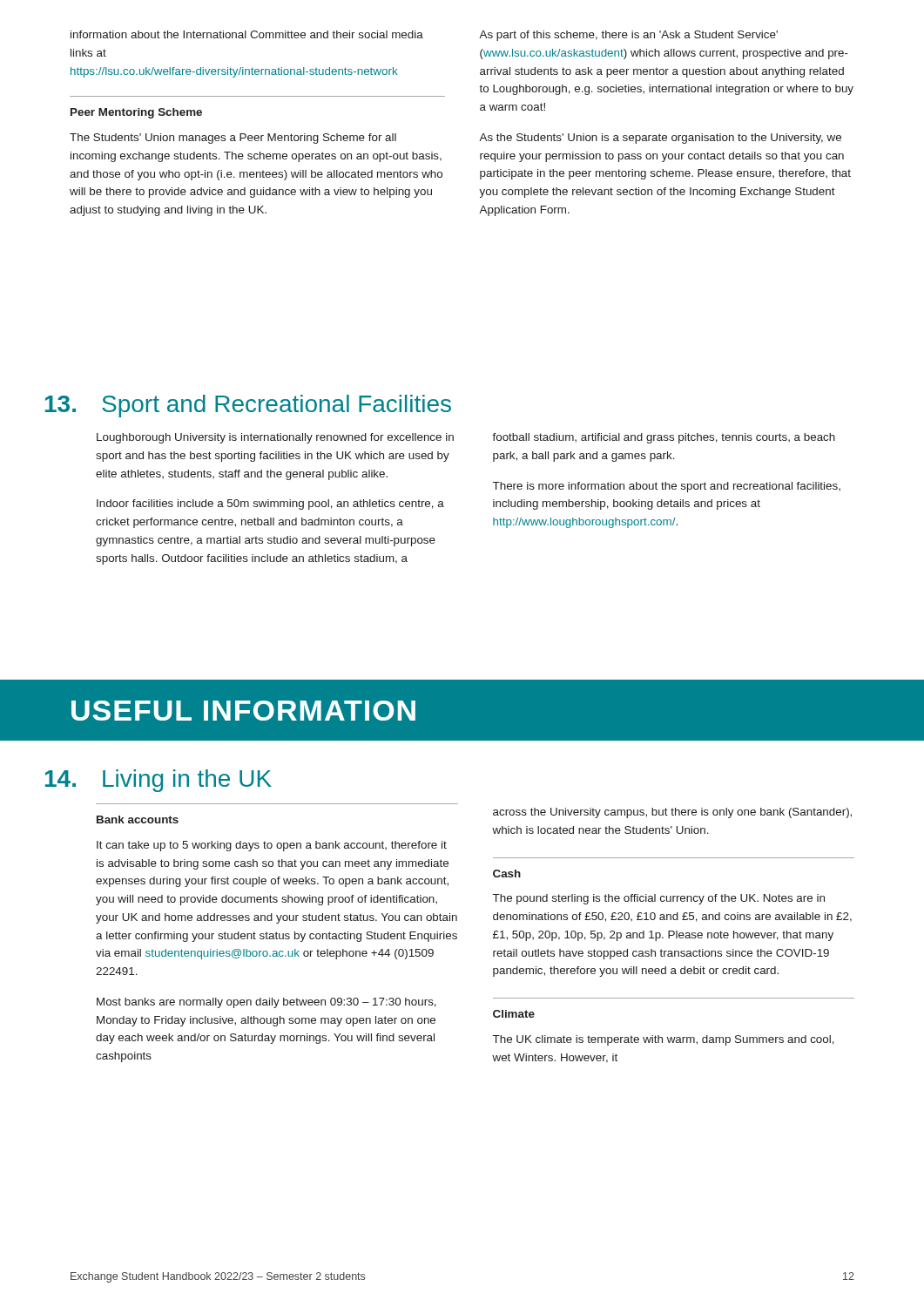Locate the block of text that opens with "As the Students' Union is a separate"
Viewport: 924px width, 1307px height.
point(665,173)
